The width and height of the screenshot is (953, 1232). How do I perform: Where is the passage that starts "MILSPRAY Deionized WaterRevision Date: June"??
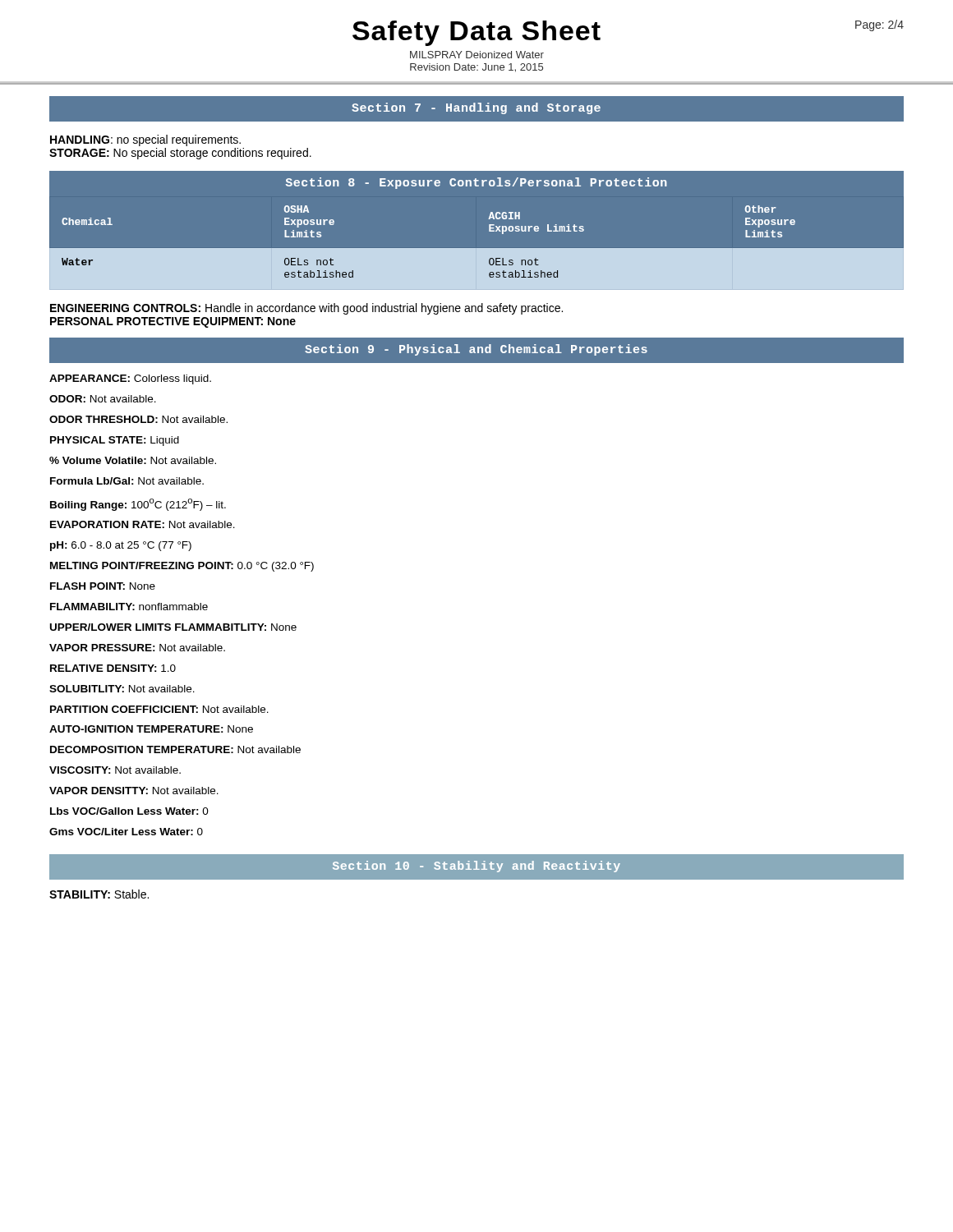476,61
